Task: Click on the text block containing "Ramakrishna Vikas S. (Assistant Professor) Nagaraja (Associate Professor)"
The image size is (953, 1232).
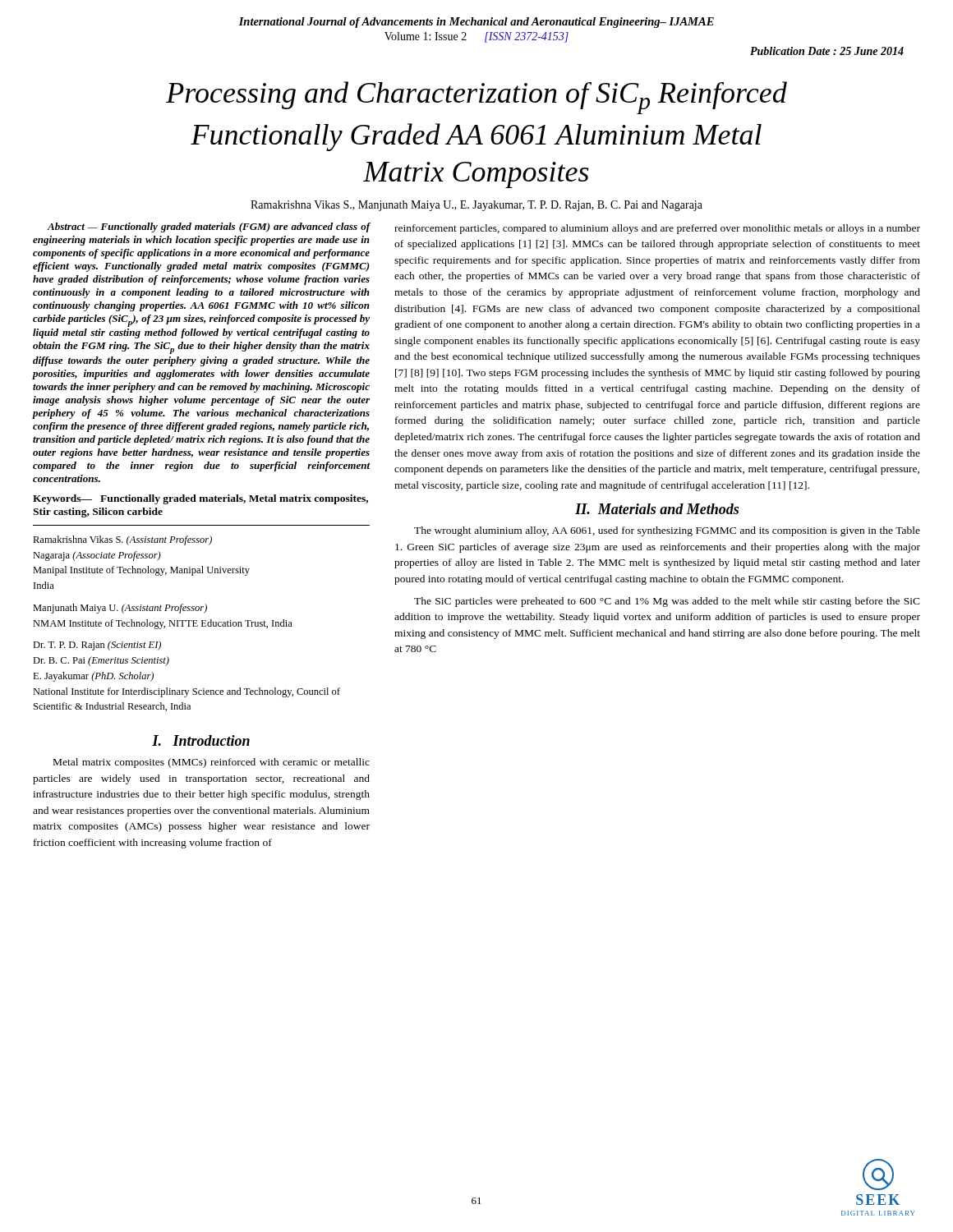Action: pos(141,563)
